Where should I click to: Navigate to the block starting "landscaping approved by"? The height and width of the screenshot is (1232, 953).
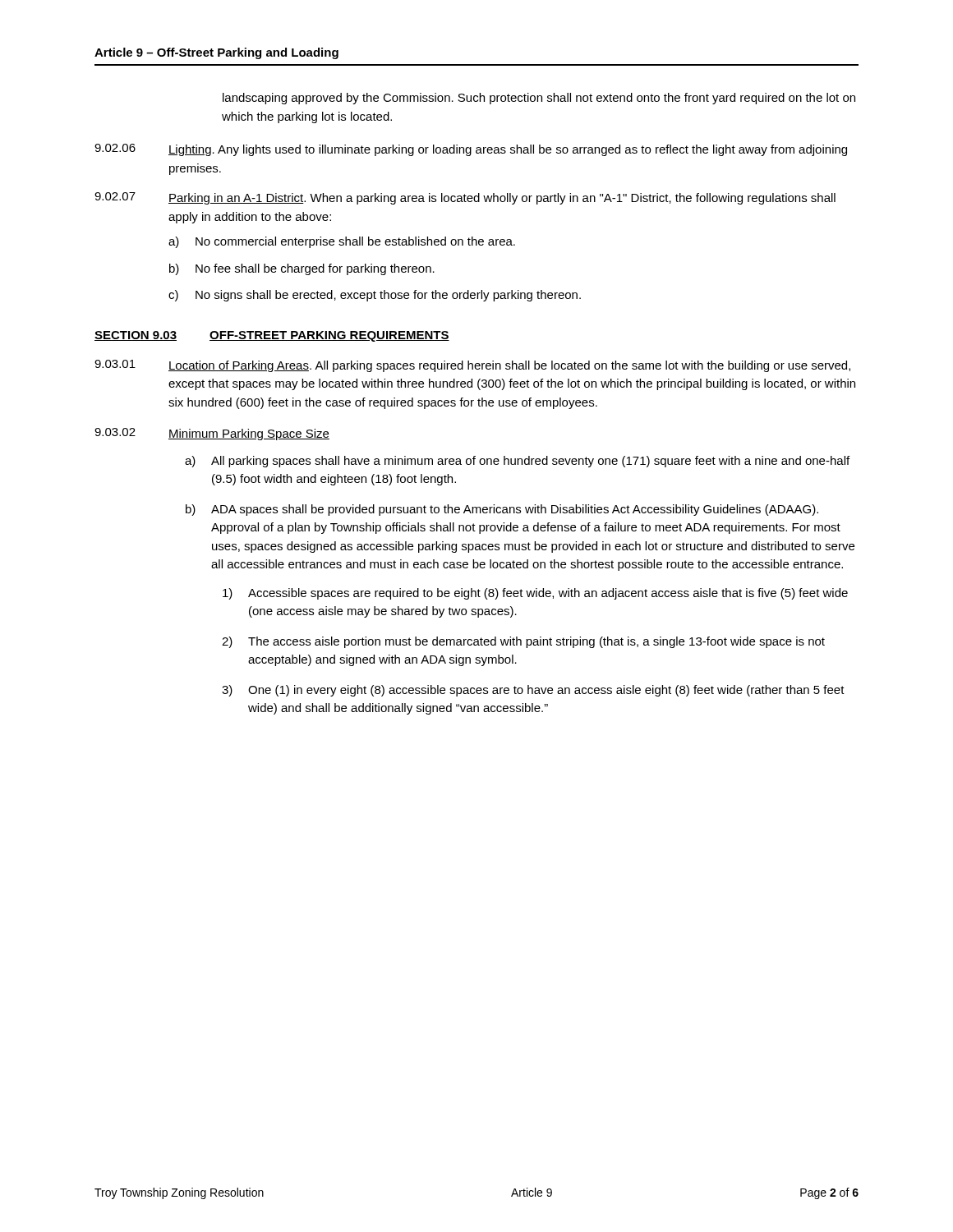[x=539, y=107]
